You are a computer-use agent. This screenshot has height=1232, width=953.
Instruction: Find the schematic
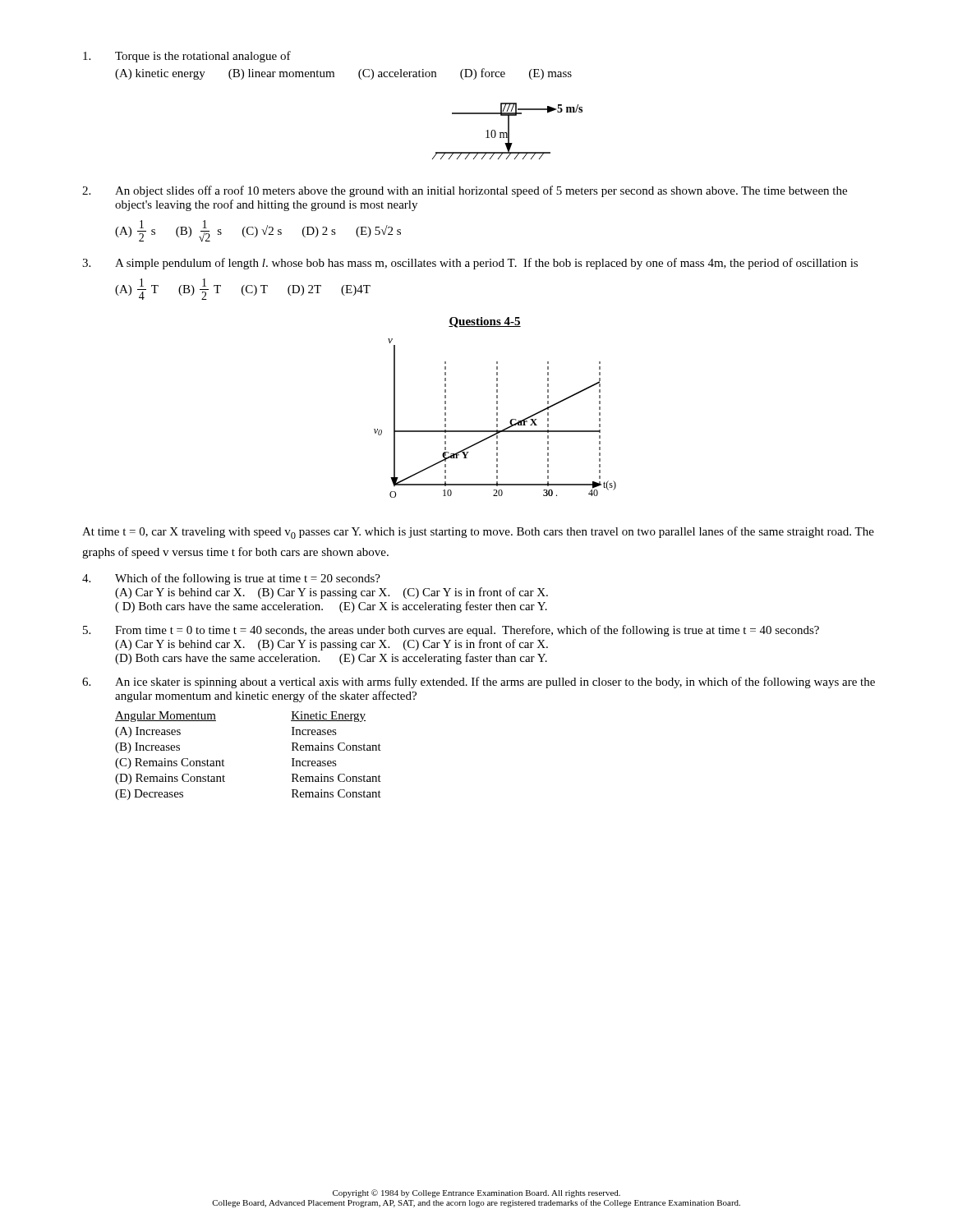pyautogui.click(x=485, y=134)
